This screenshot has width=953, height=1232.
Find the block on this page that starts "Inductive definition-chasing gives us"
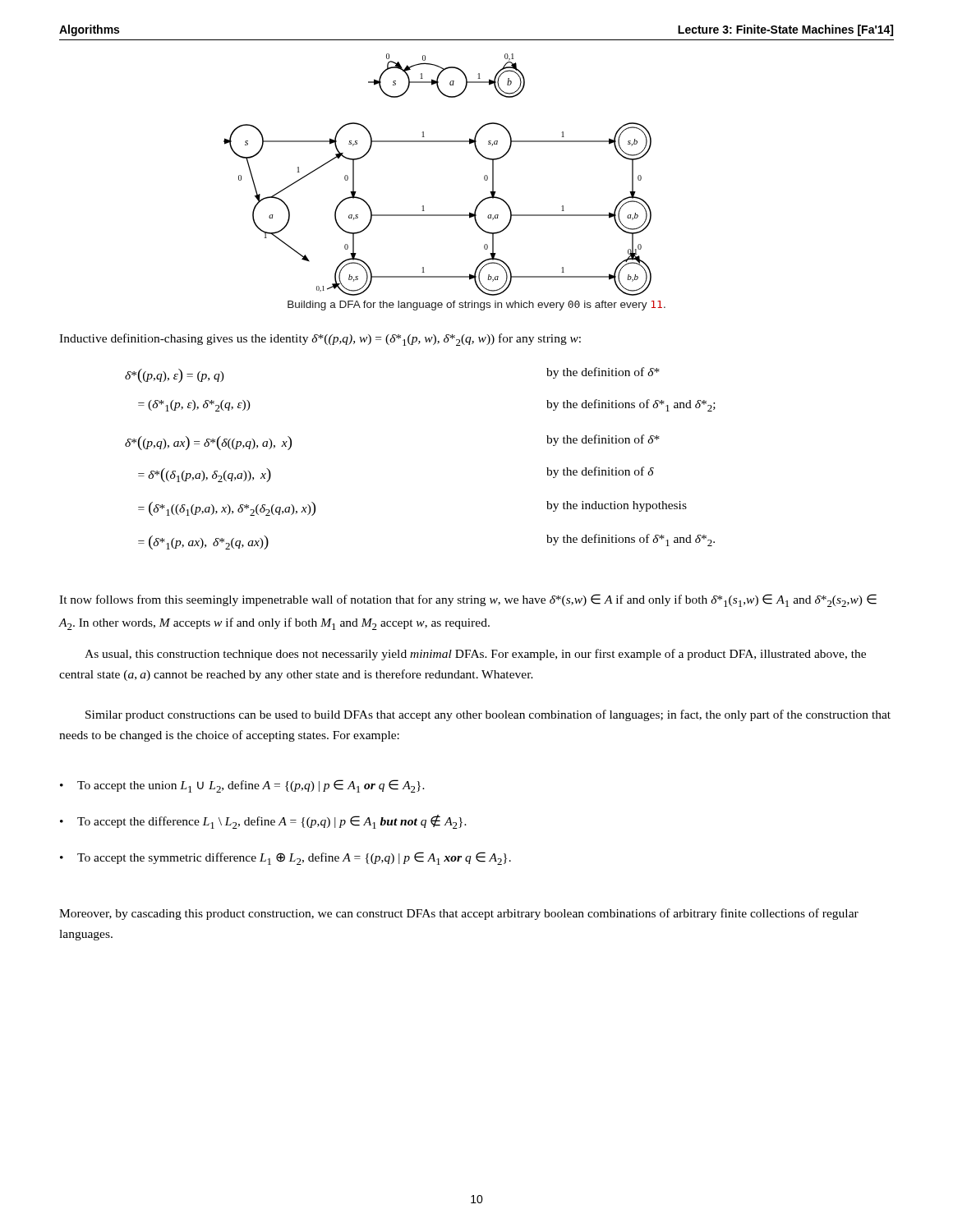click(x=320, y=340)
